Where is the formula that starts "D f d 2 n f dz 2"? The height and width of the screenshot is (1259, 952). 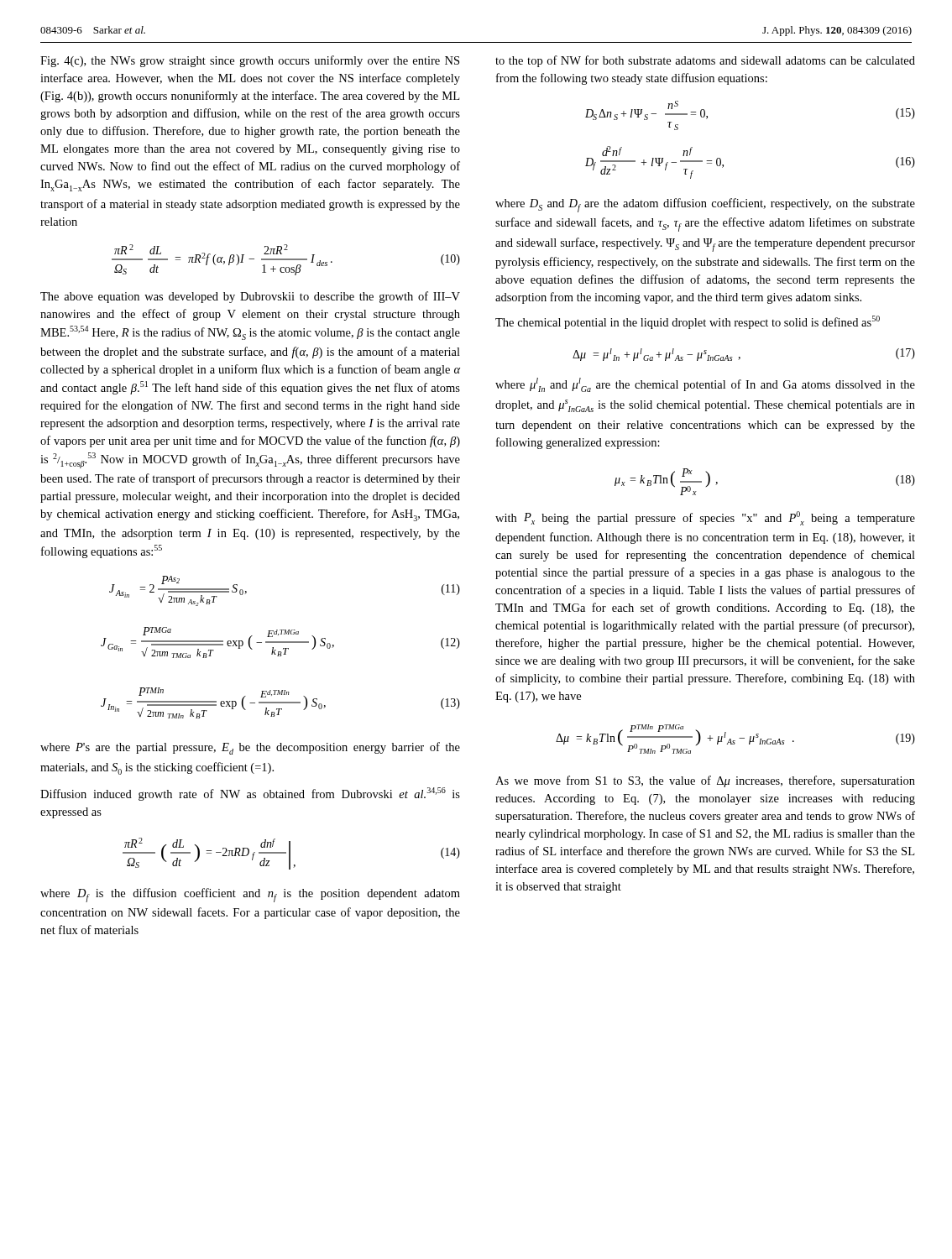coord(617,162)
